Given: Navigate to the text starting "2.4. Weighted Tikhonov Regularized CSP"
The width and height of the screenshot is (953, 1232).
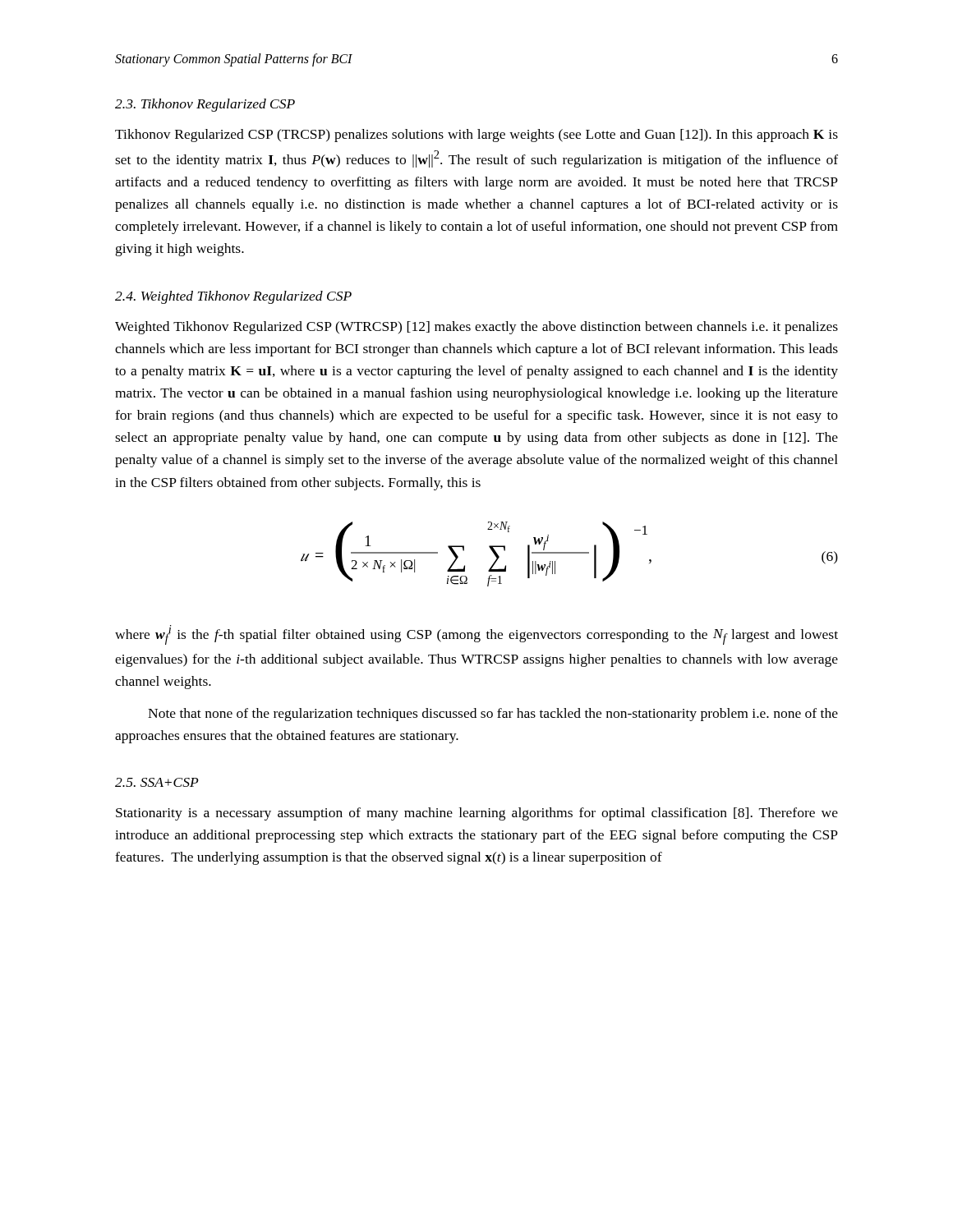Looking at the screenshot, I should 233,295.
